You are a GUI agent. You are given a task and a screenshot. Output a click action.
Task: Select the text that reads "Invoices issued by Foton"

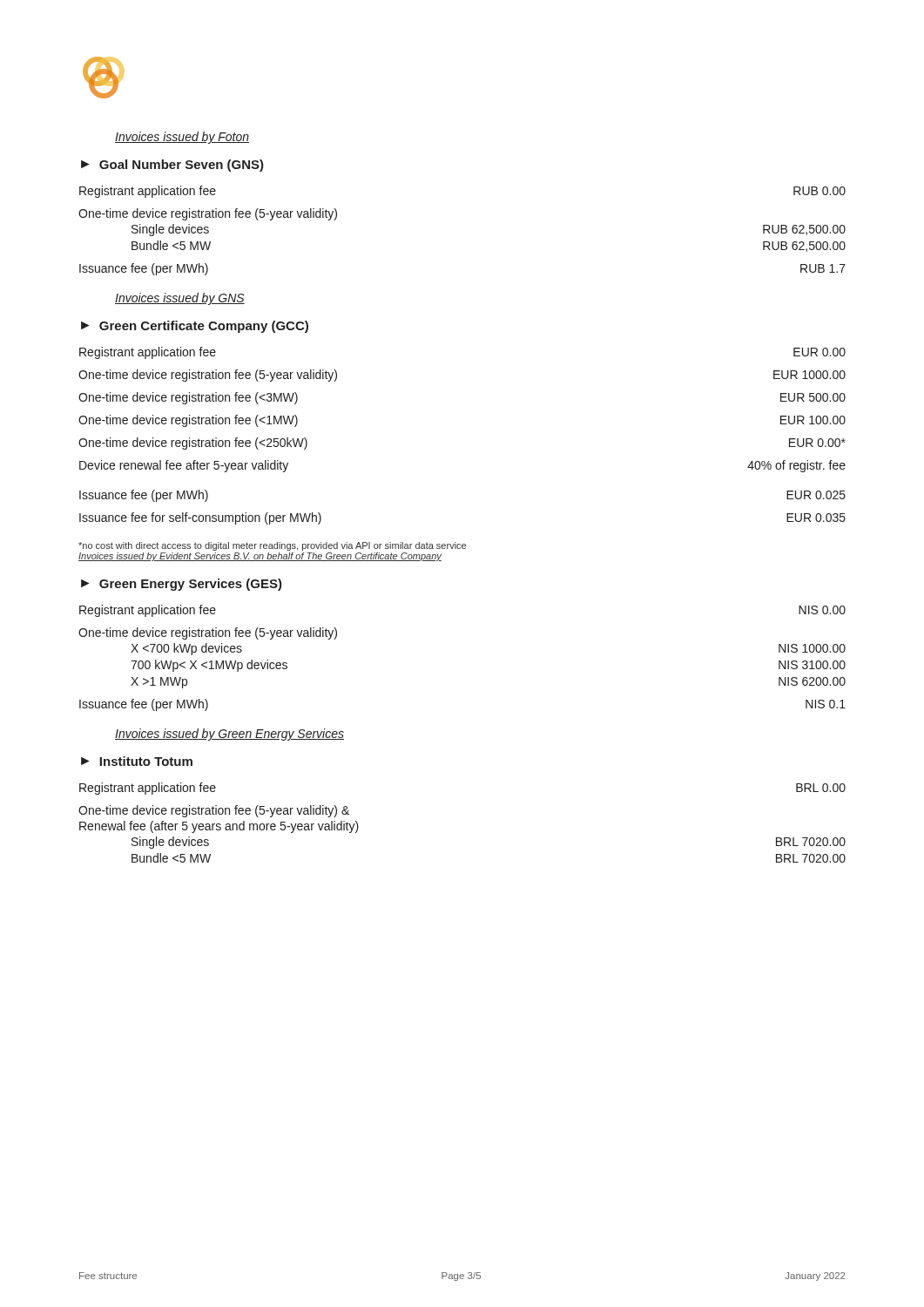(x=182, y=137)
